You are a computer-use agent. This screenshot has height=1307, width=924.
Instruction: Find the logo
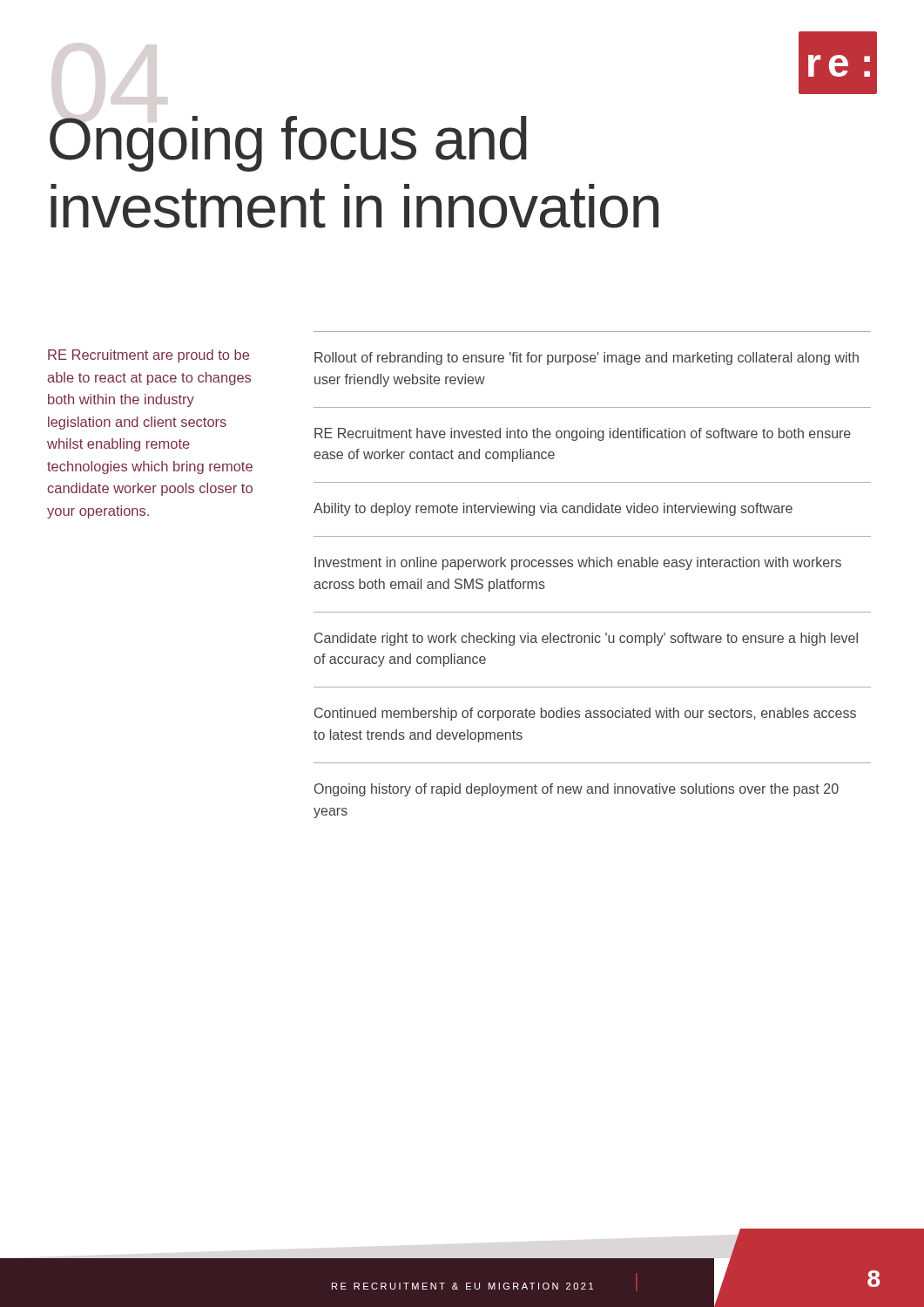coord(838,65)
